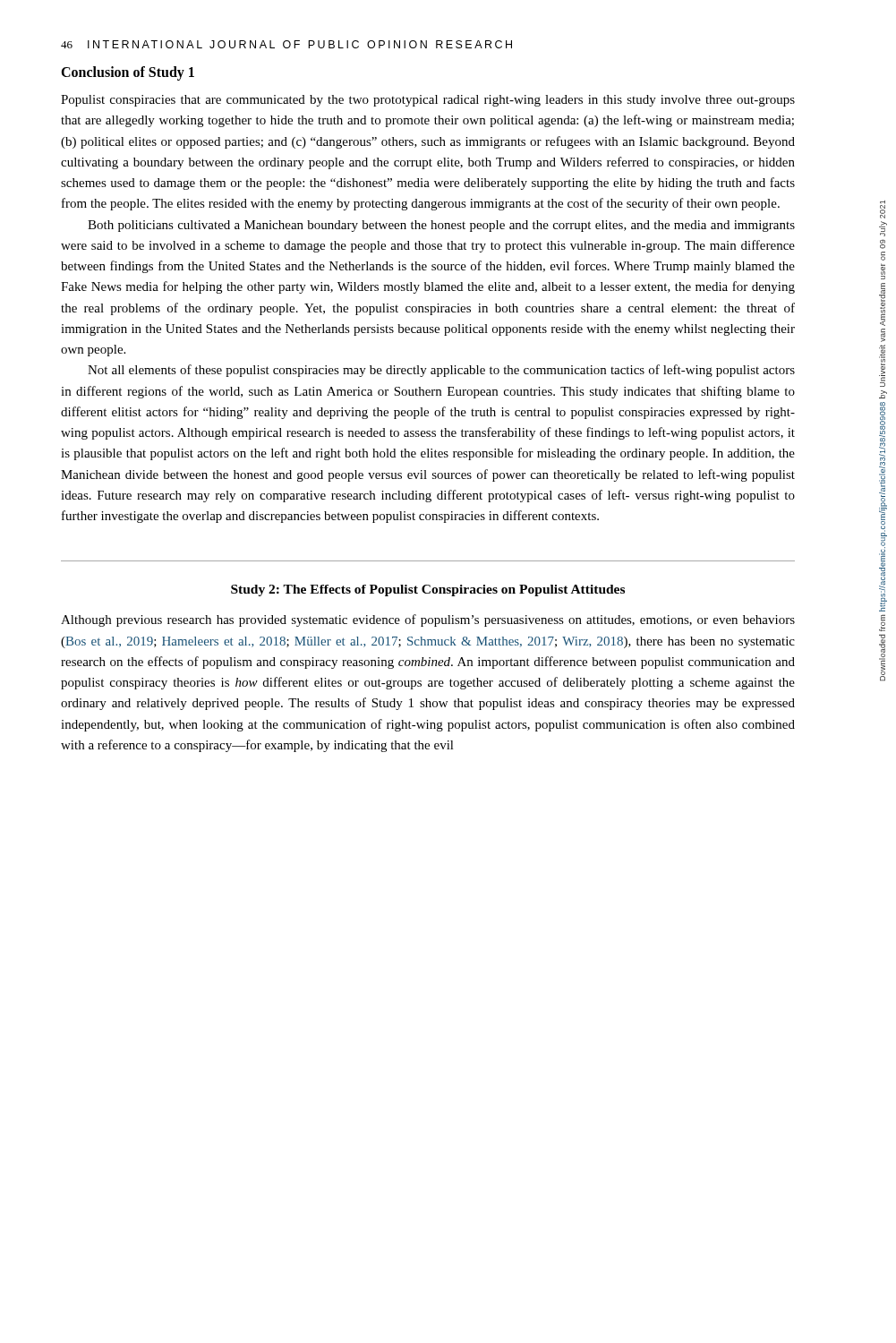Point to the block beginning "Populist conspiracies that"

point(428,152)
